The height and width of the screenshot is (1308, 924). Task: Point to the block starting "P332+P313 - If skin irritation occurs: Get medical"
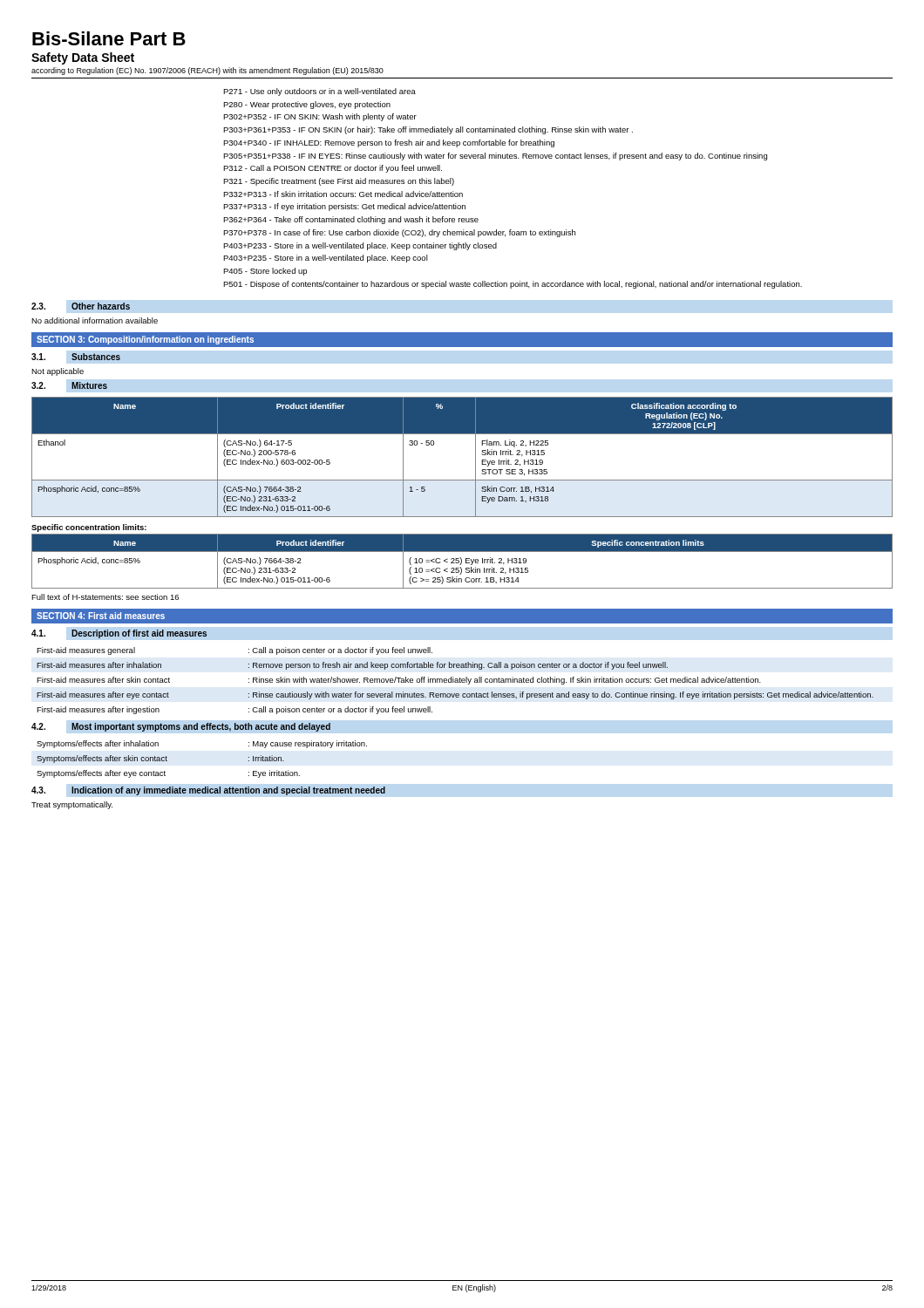tap(343, 194)
